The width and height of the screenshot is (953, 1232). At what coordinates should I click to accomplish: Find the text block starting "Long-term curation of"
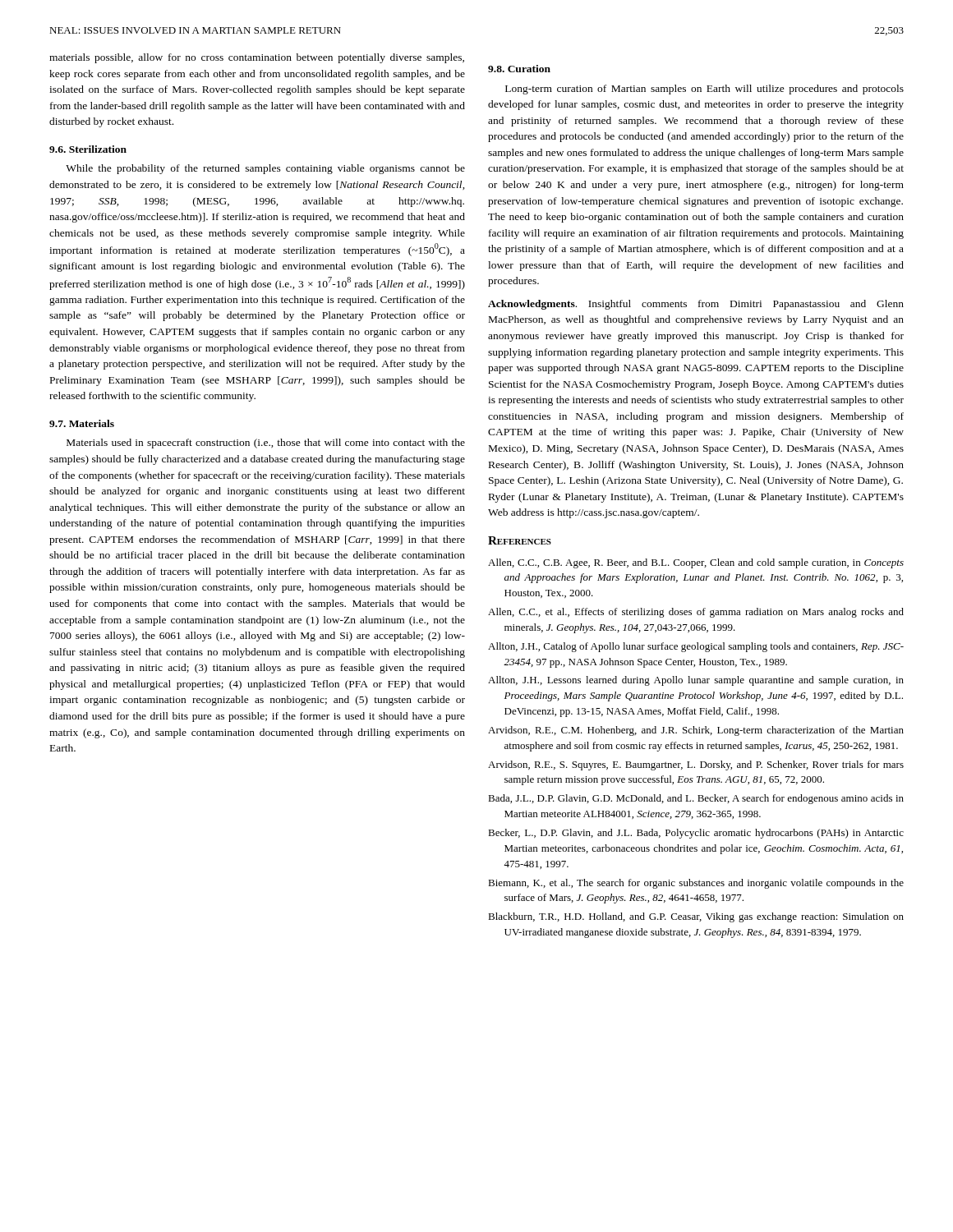(696, 185)
